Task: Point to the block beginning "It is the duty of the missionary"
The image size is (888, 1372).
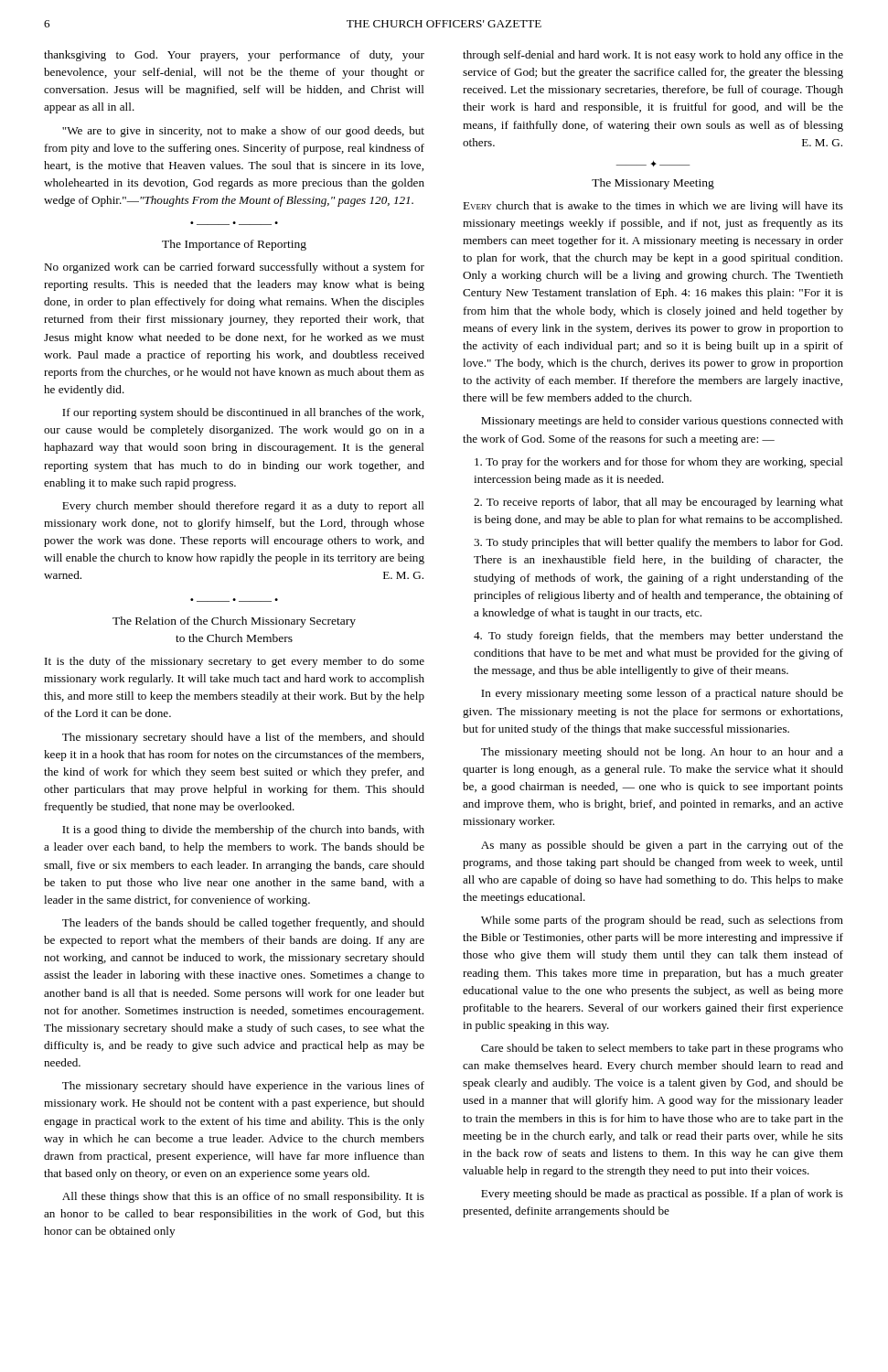Action: point(234,946)
